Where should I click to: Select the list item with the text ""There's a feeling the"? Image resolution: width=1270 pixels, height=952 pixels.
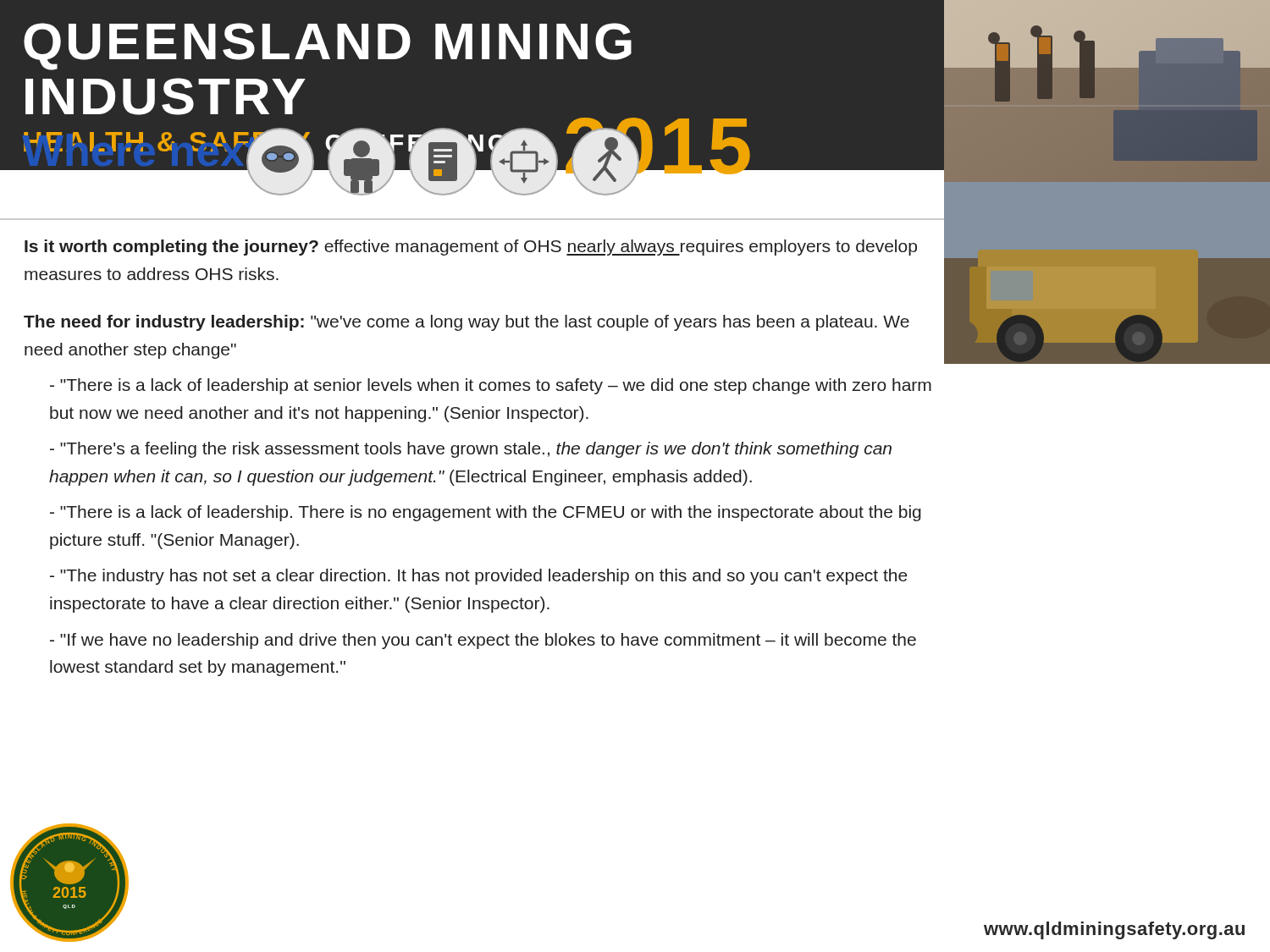point(471,462)
